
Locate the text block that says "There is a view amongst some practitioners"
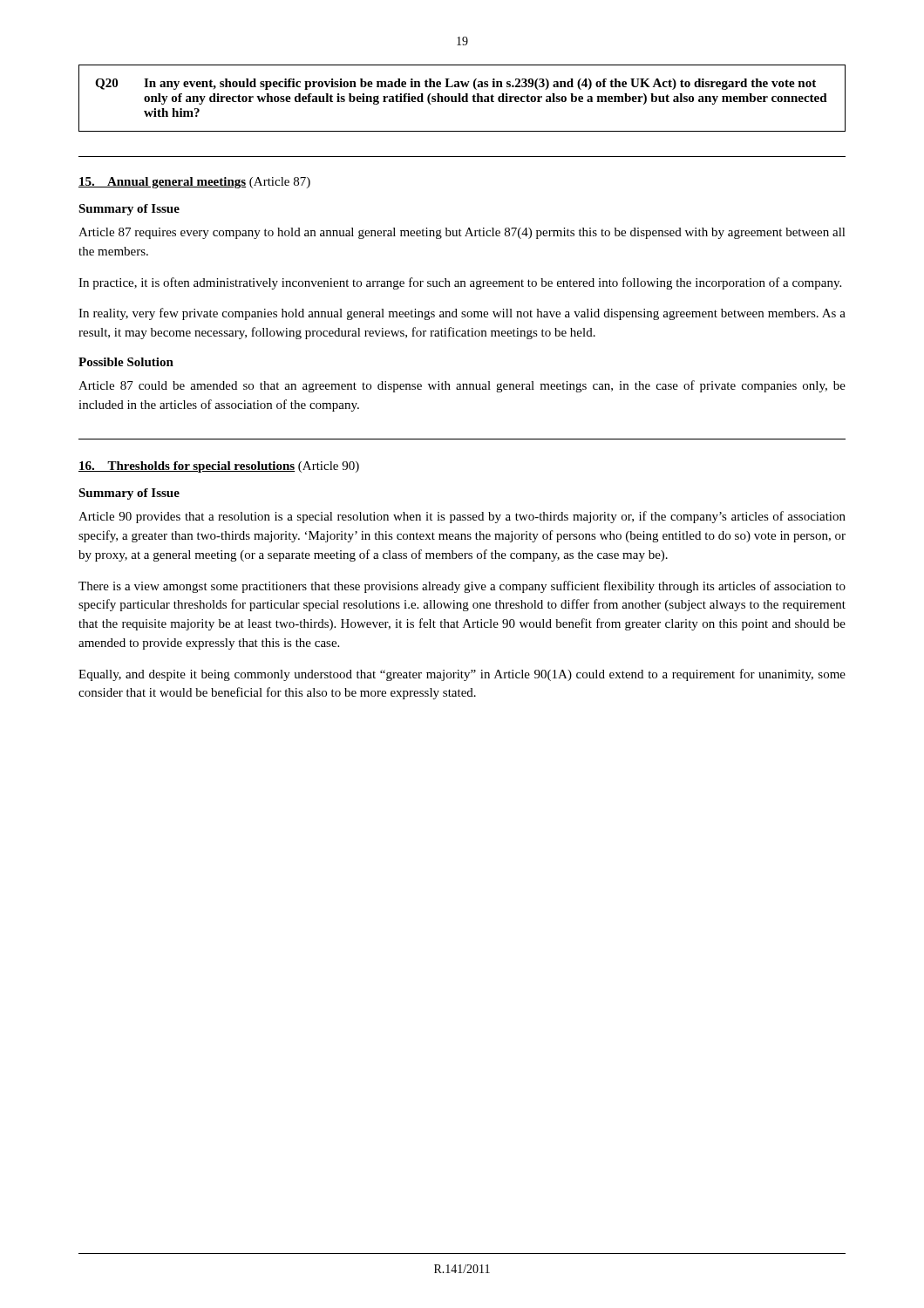[462, 614]
